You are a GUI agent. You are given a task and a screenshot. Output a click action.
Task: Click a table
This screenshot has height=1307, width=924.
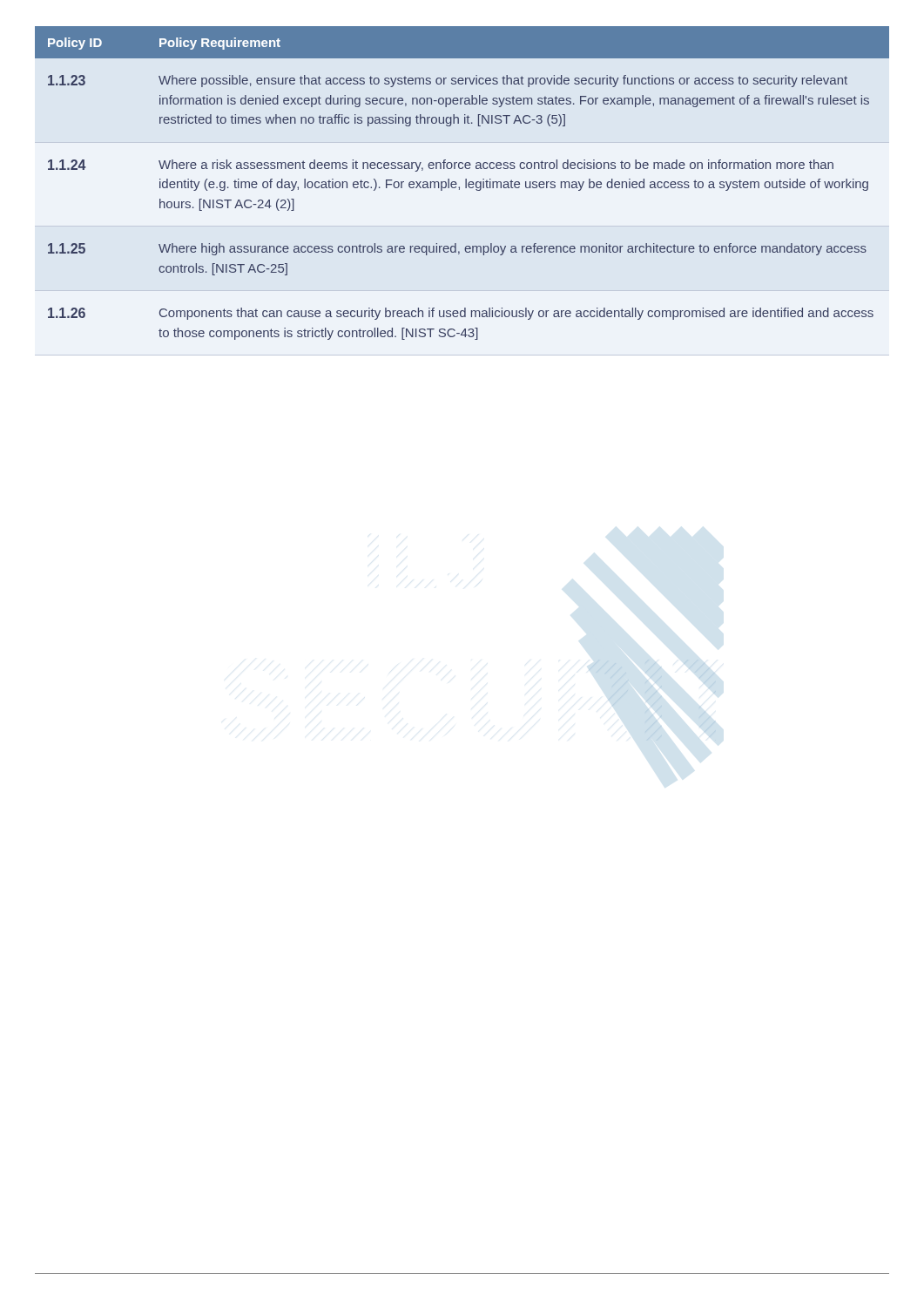tap(462, 191)
